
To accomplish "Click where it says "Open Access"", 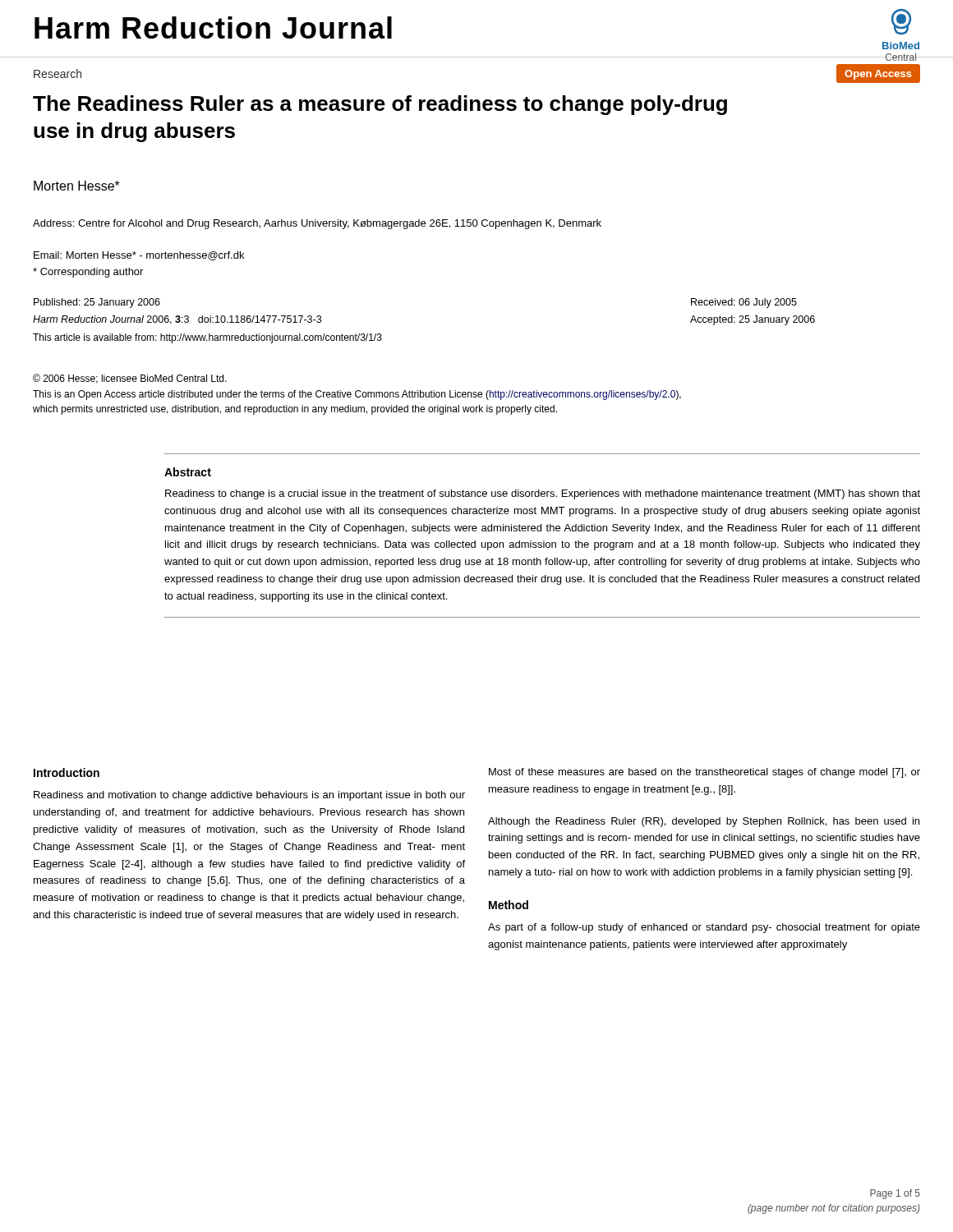I will coord(878,74).
